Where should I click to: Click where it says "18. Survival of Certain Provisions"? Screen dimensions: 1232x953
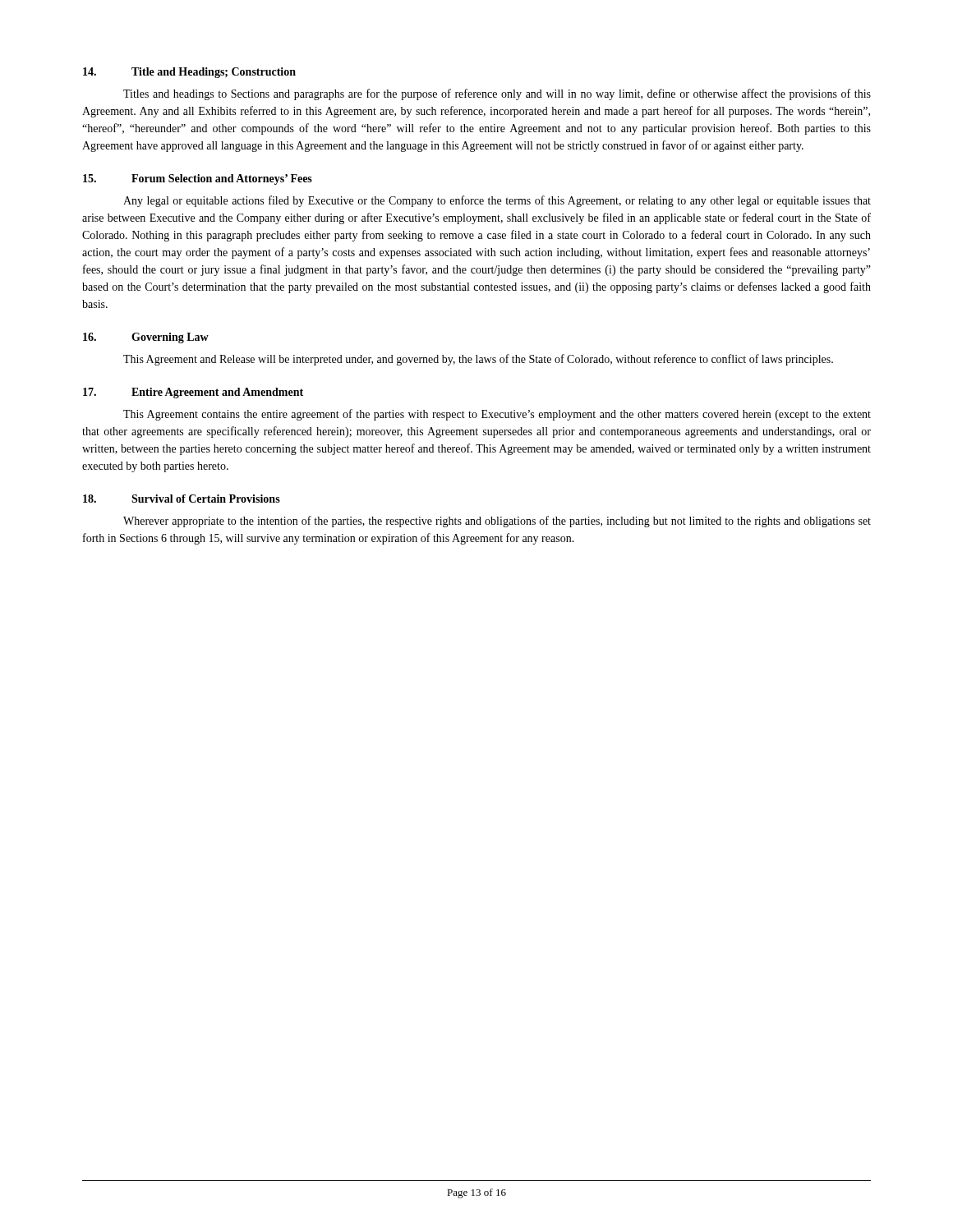pos(181,499)
